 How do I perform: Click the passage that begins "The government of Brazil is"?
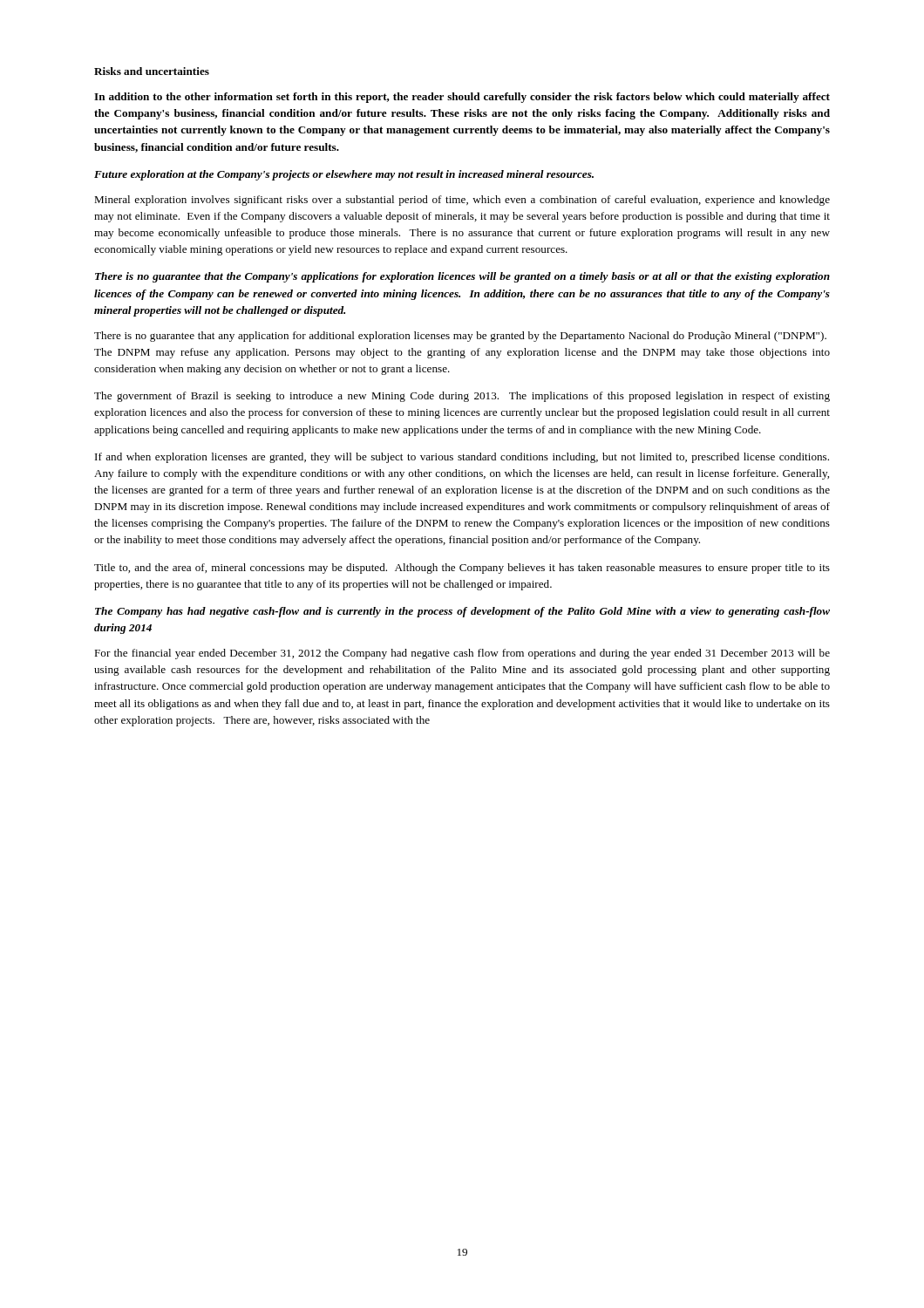(x=462, y=412)
